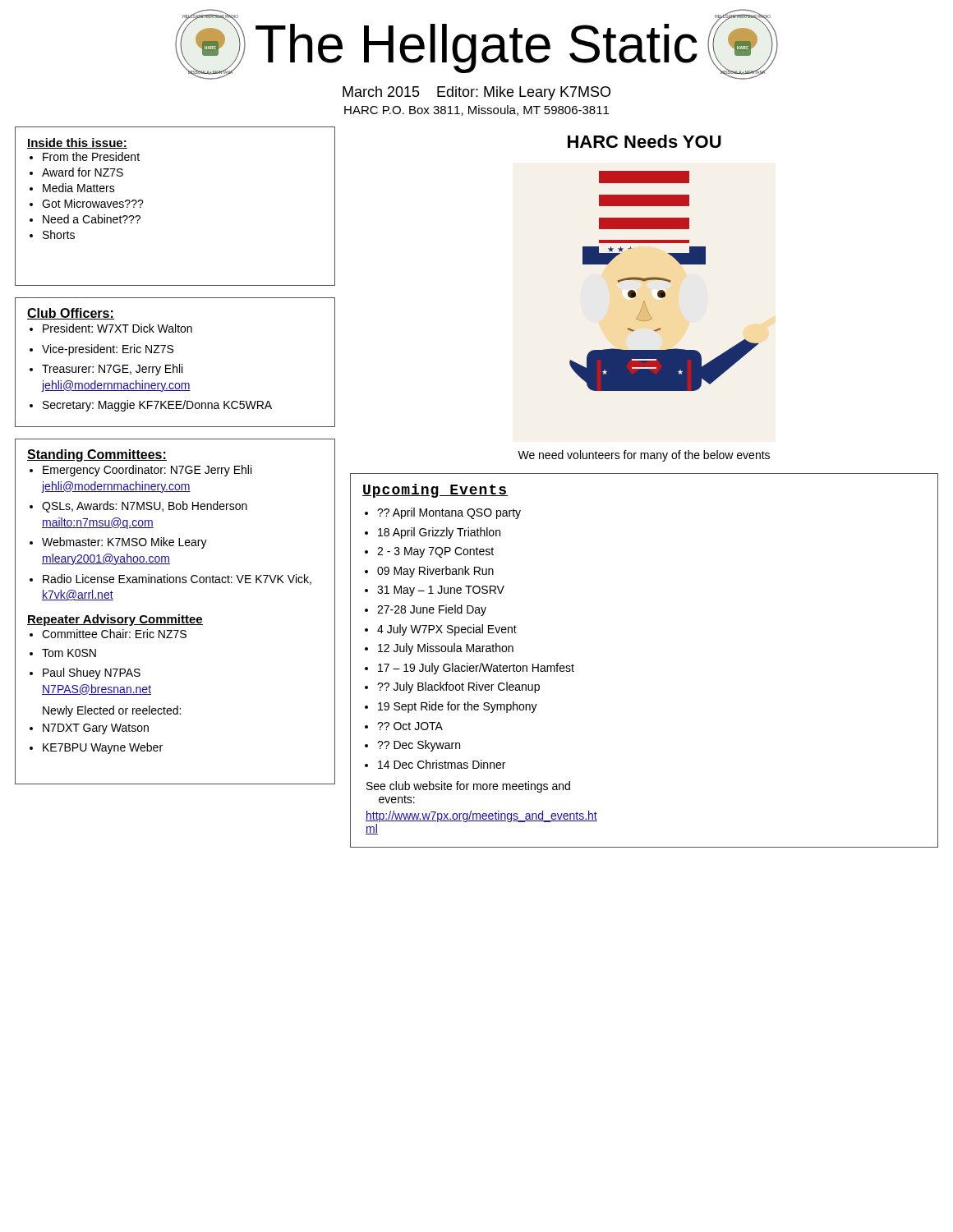953x1232 pixels.
Task: Where does it say "Upcoming Events"?
Action: [435, 490]
